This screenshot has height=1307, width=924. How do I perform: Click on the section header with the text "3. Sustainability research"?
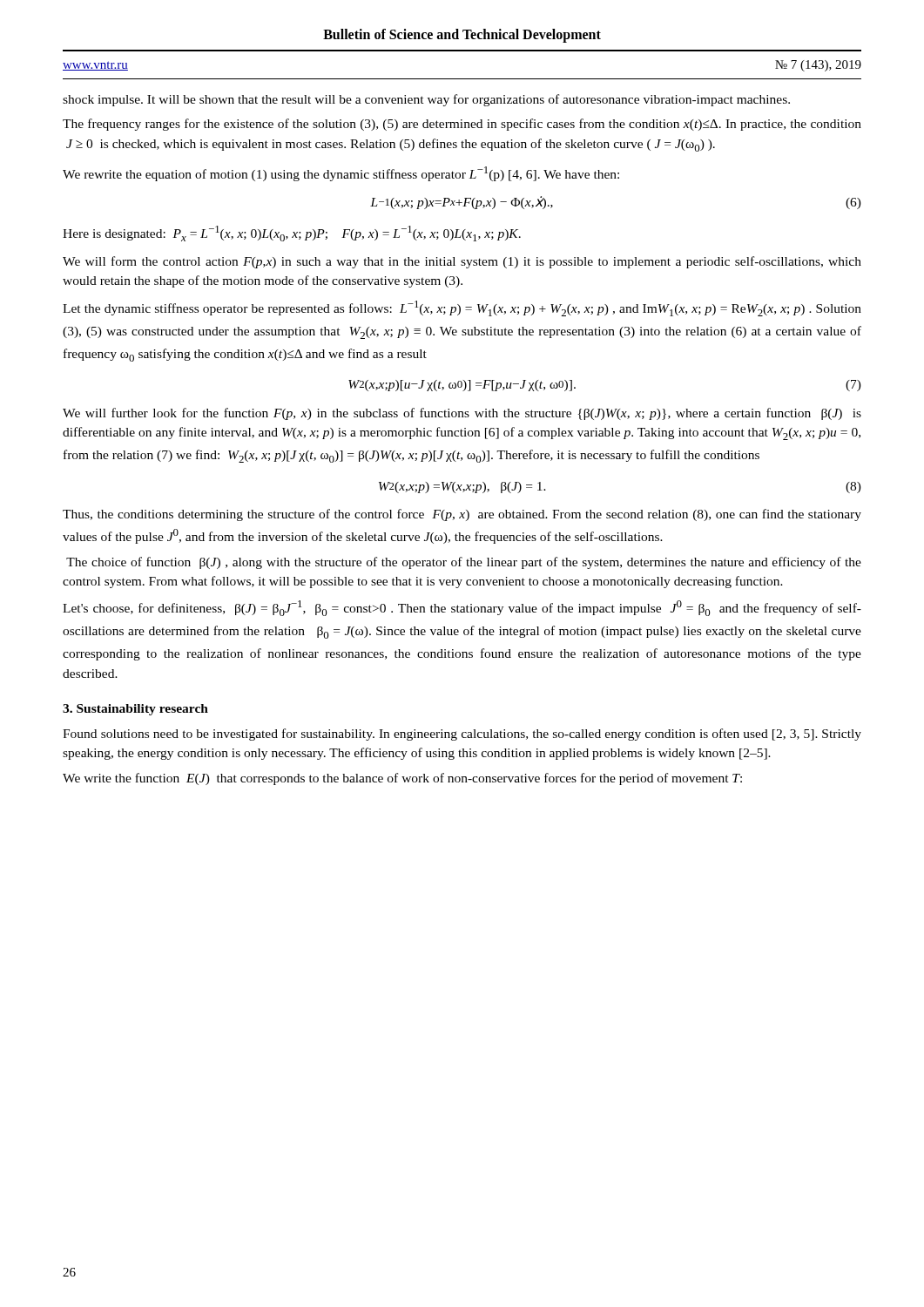(135, 708)
